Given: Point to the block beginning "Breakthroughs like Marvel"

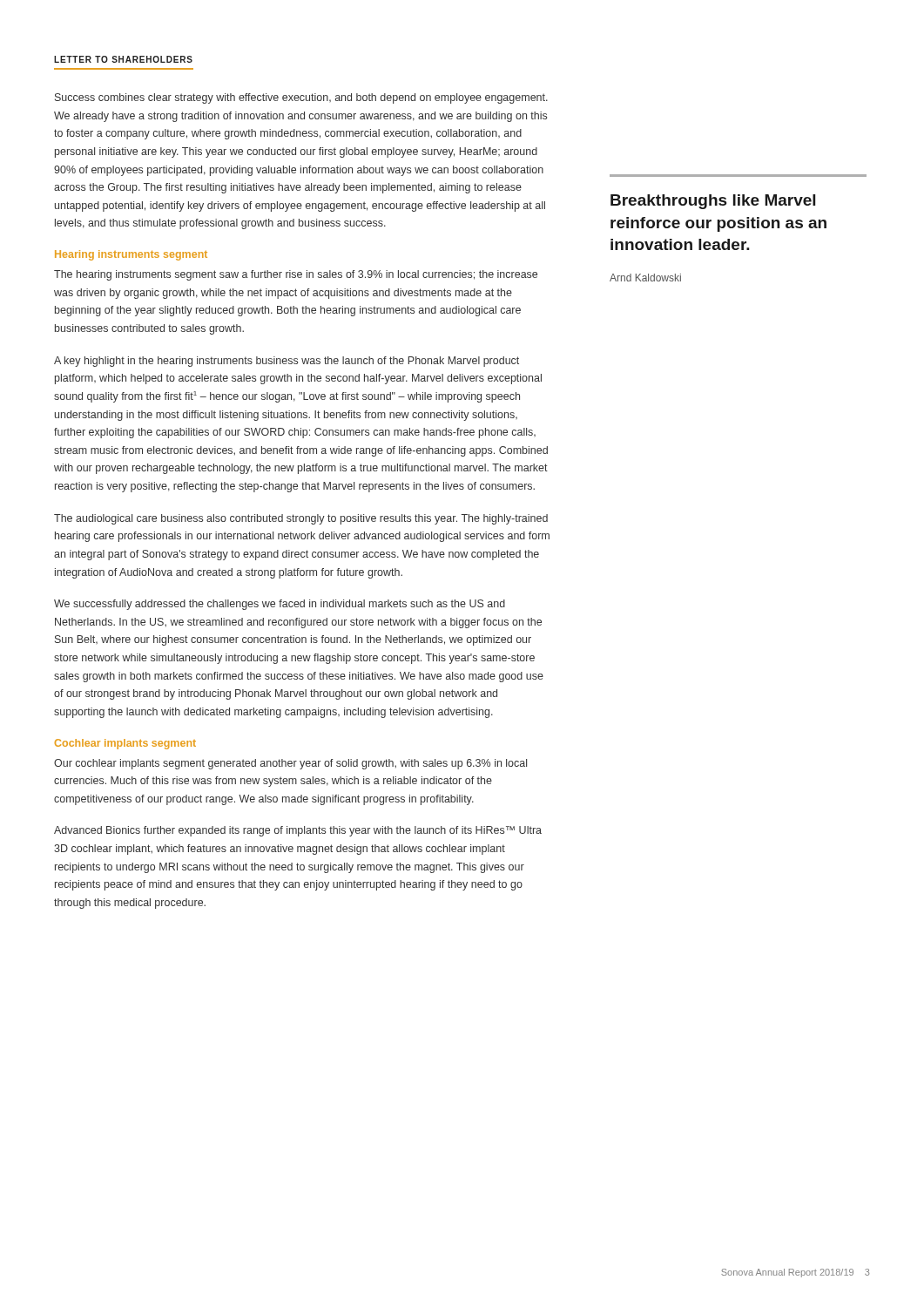Looking at the screenshot, I should [x=719, y=222].
